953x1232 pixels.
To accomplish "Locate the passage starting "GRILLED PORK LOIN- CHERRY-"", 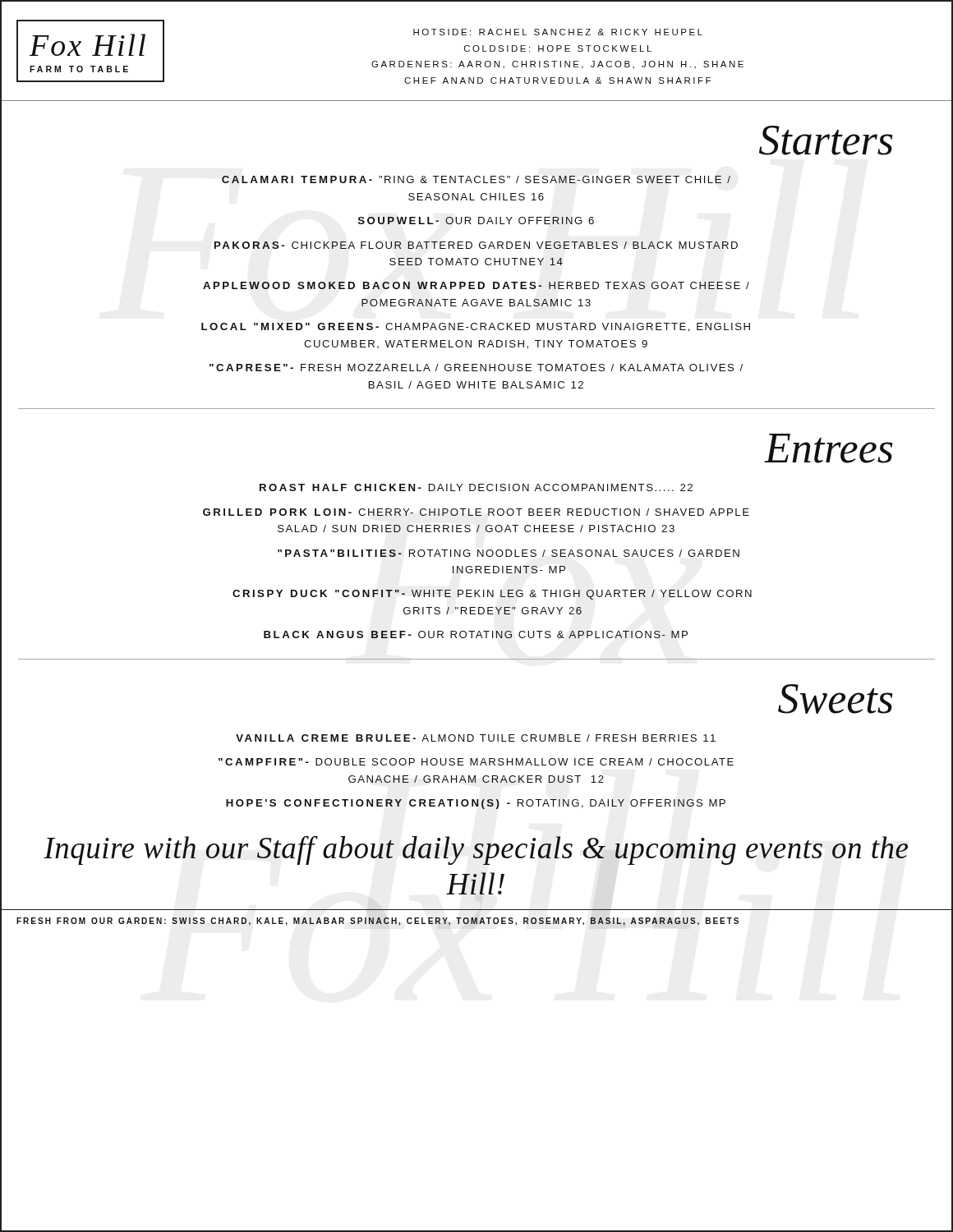I will pos(476,521).
